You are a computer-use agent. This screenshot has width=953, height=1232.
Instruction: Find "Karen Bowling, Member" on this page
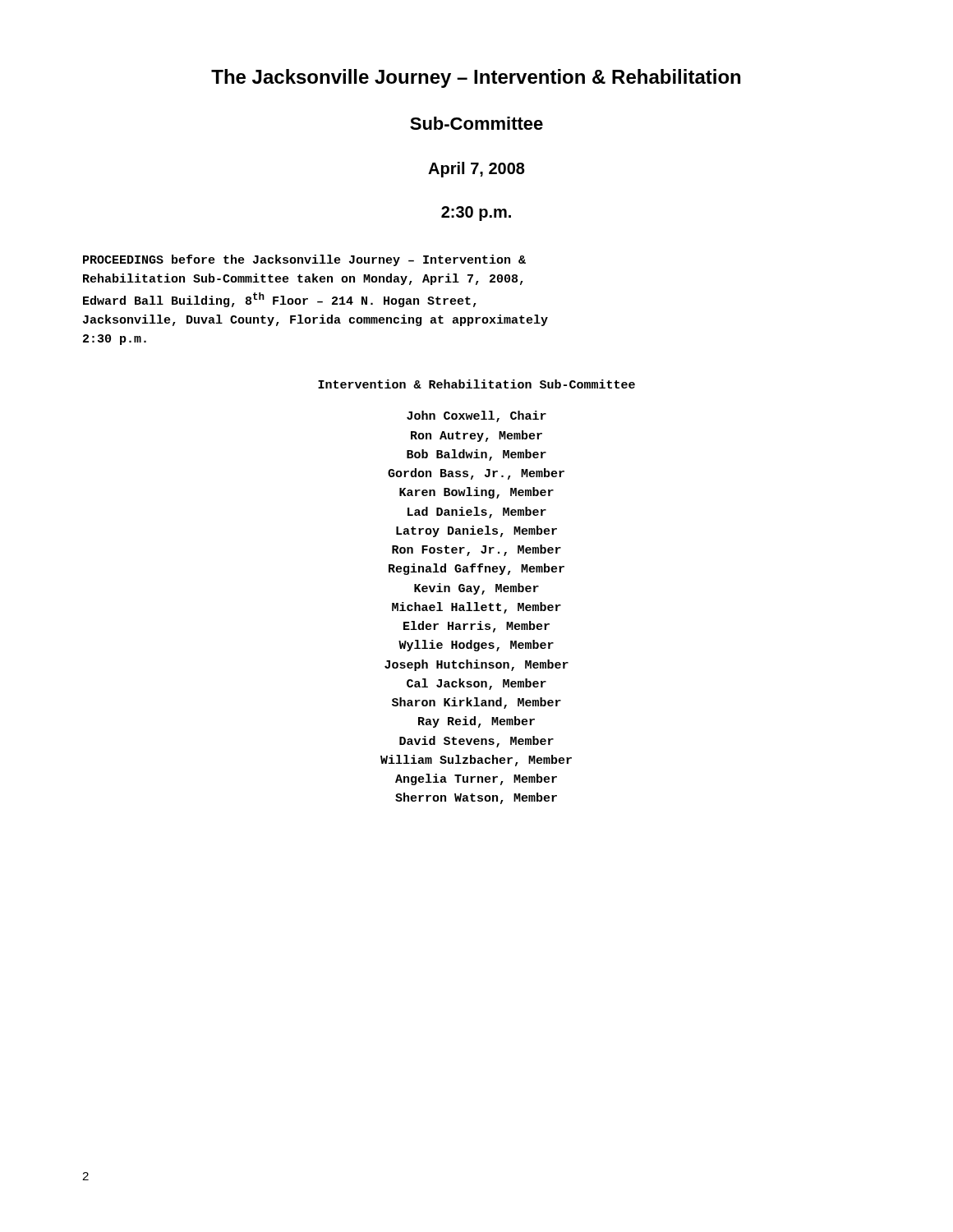476,493
